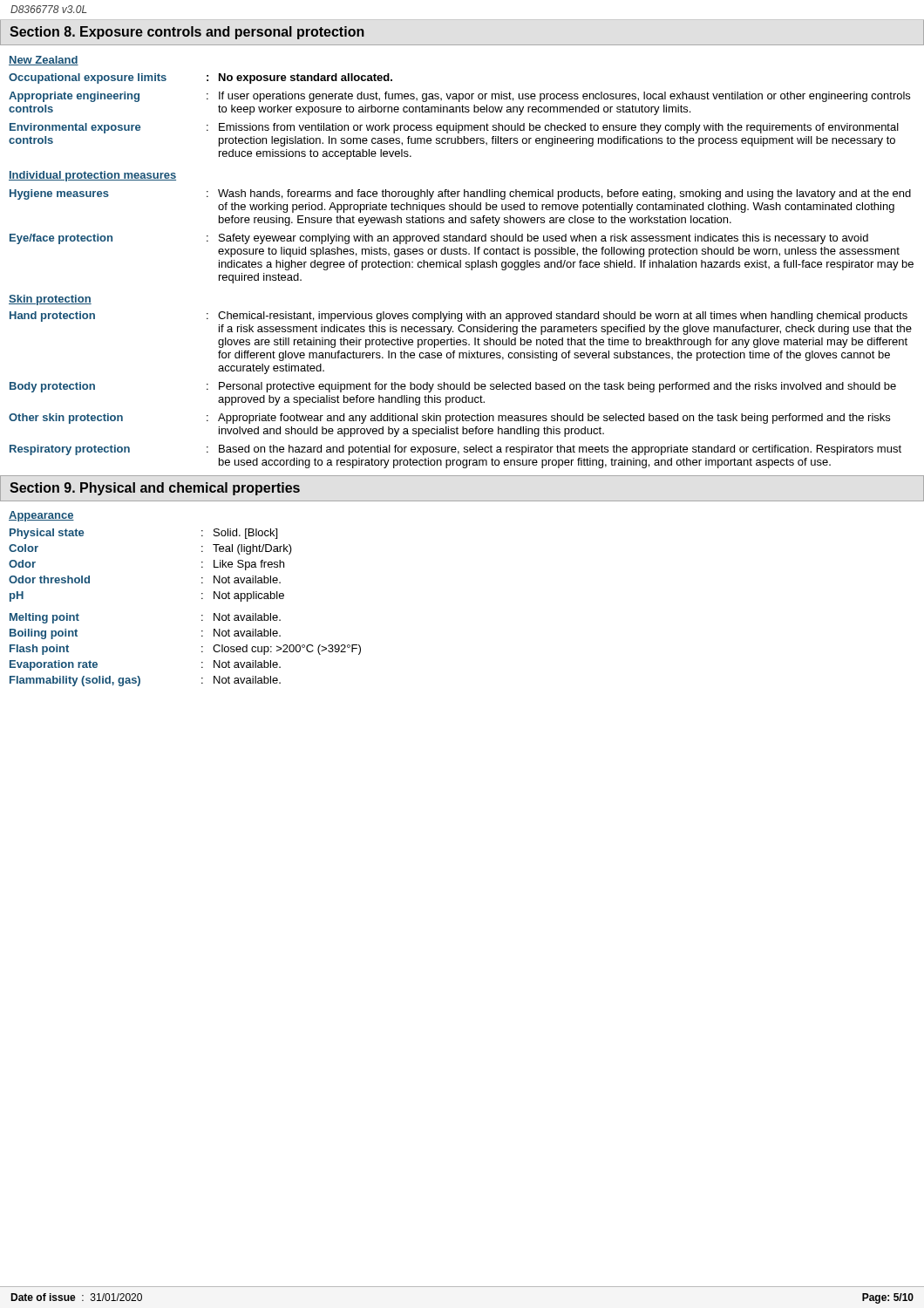Find the region starting "Eye/face protection : Safety eyewear"
This screenshot has width=924, height=1308.
[x=462, y=257]
